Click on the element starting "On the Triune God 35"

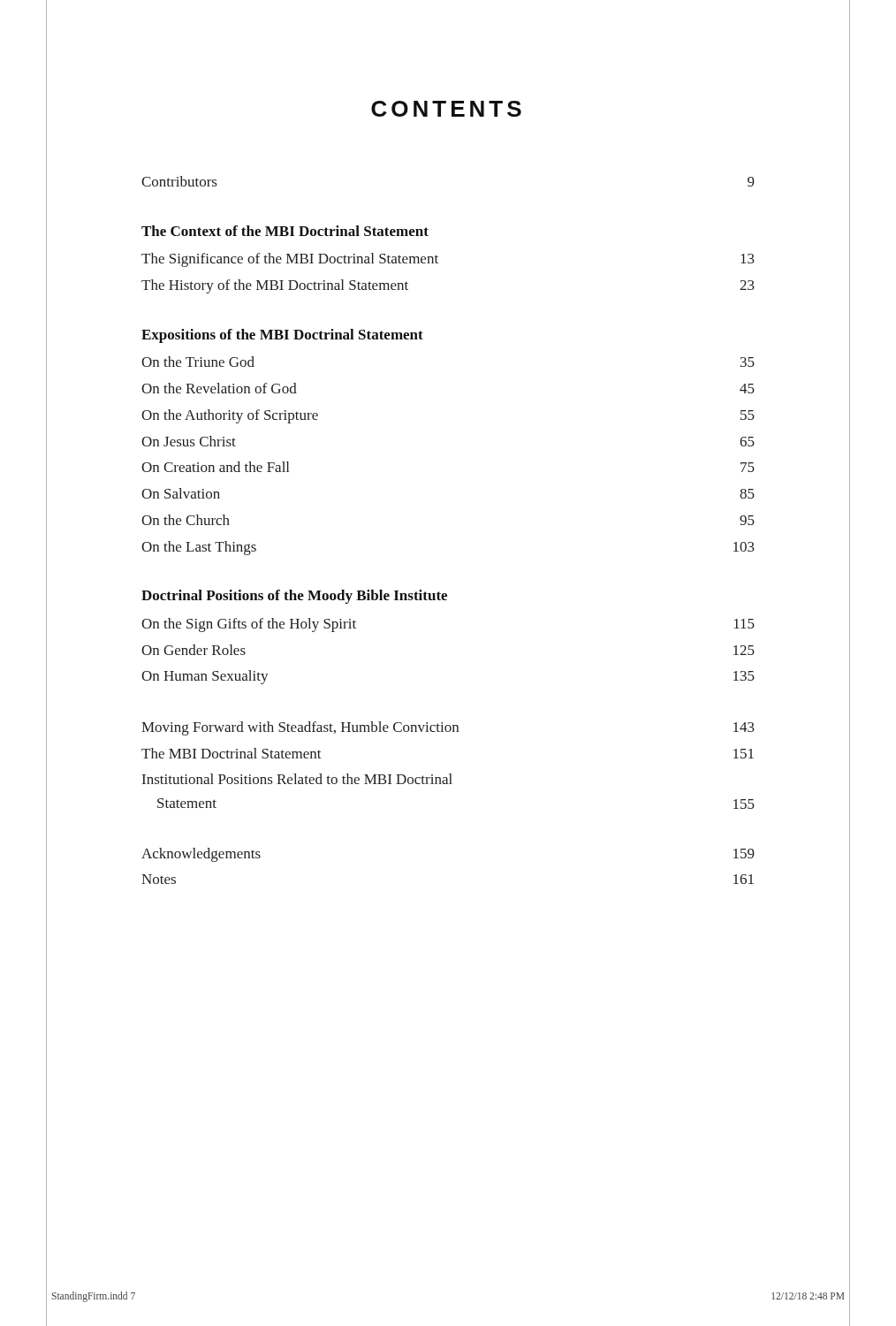pos(190,361)
